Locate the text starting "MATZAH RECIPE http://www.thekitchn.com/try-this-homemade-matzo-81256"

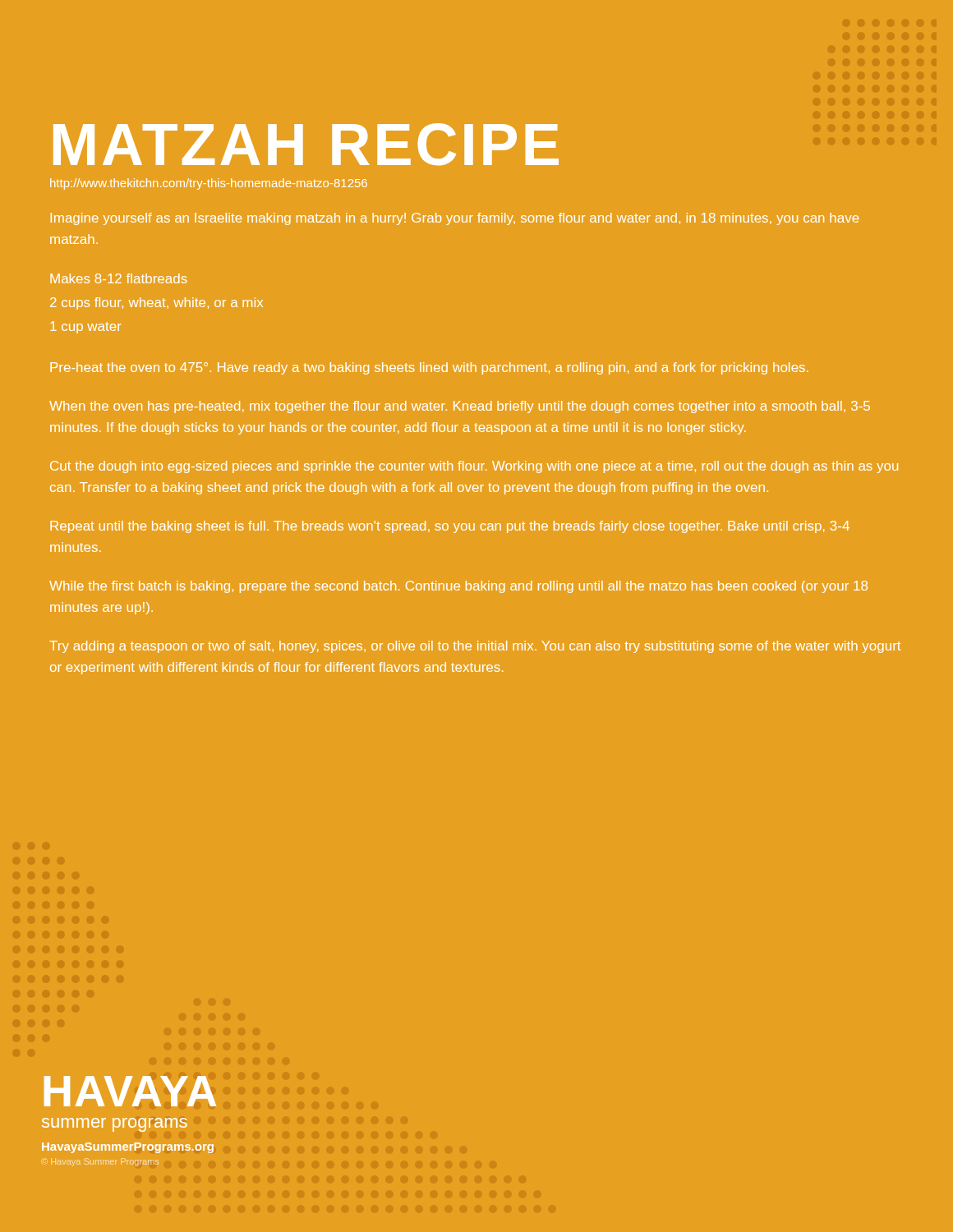click(x=476, y=152)
